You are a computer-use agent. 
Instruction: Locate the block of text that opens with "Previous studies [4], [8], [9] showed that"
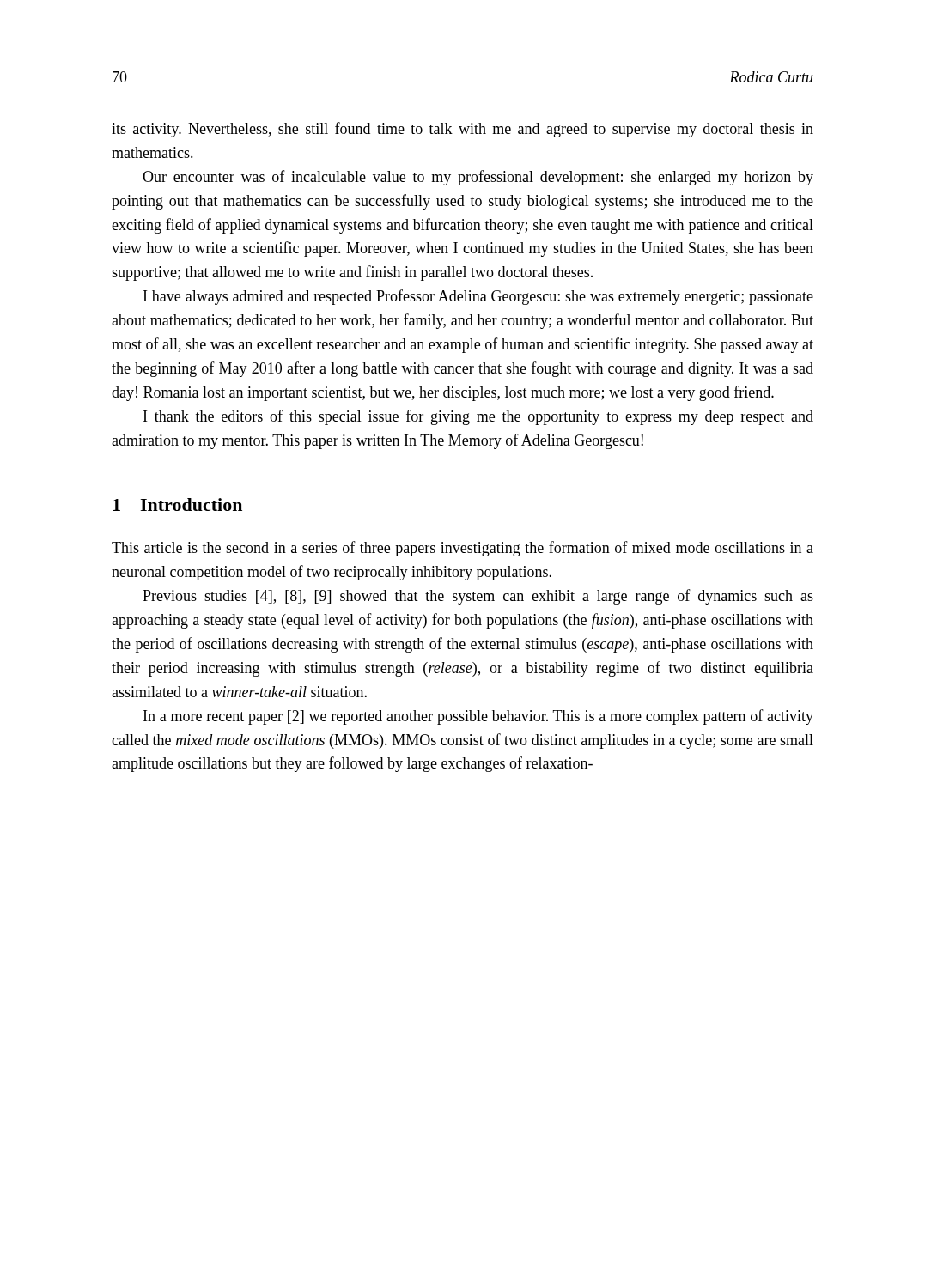click(x=462, y=644)
